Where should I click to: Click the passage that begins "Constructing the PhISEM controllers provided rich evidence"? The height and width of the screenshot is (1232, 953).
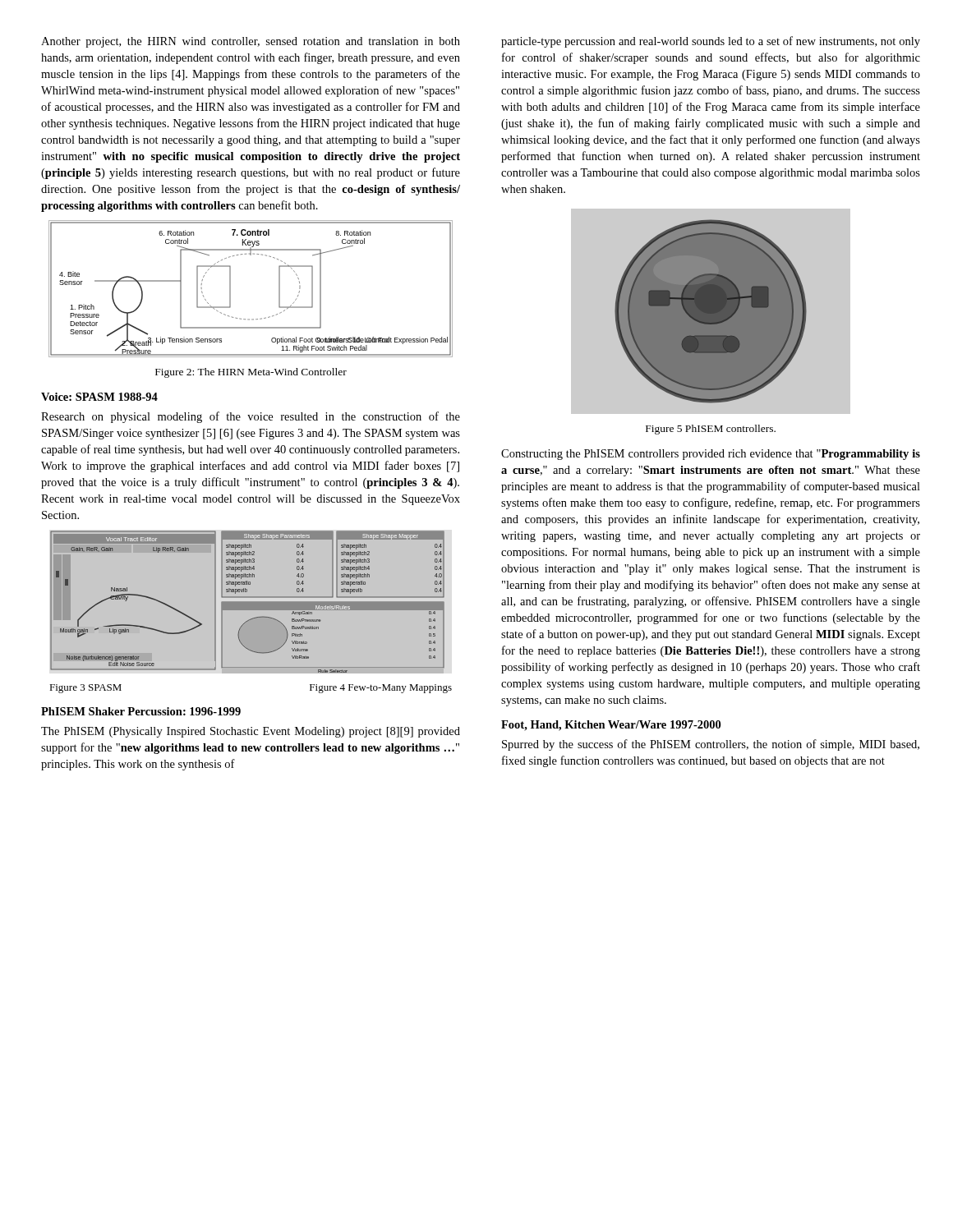pos(711,576)
